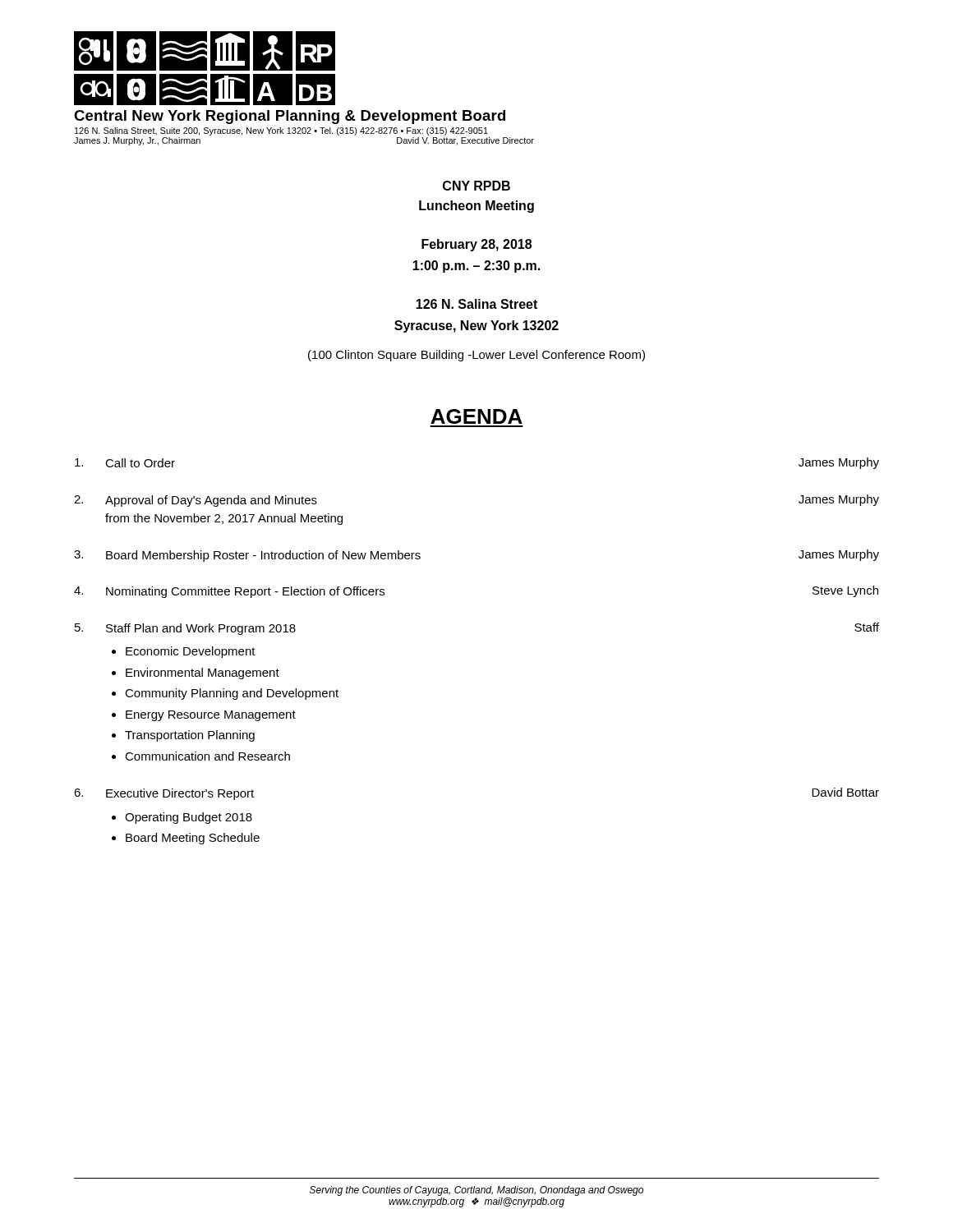Screen dimensions: 1232x953
Task: Select the list item that says "6. Executive Director's Report Operating Budget"
Action: coord(181,794)
